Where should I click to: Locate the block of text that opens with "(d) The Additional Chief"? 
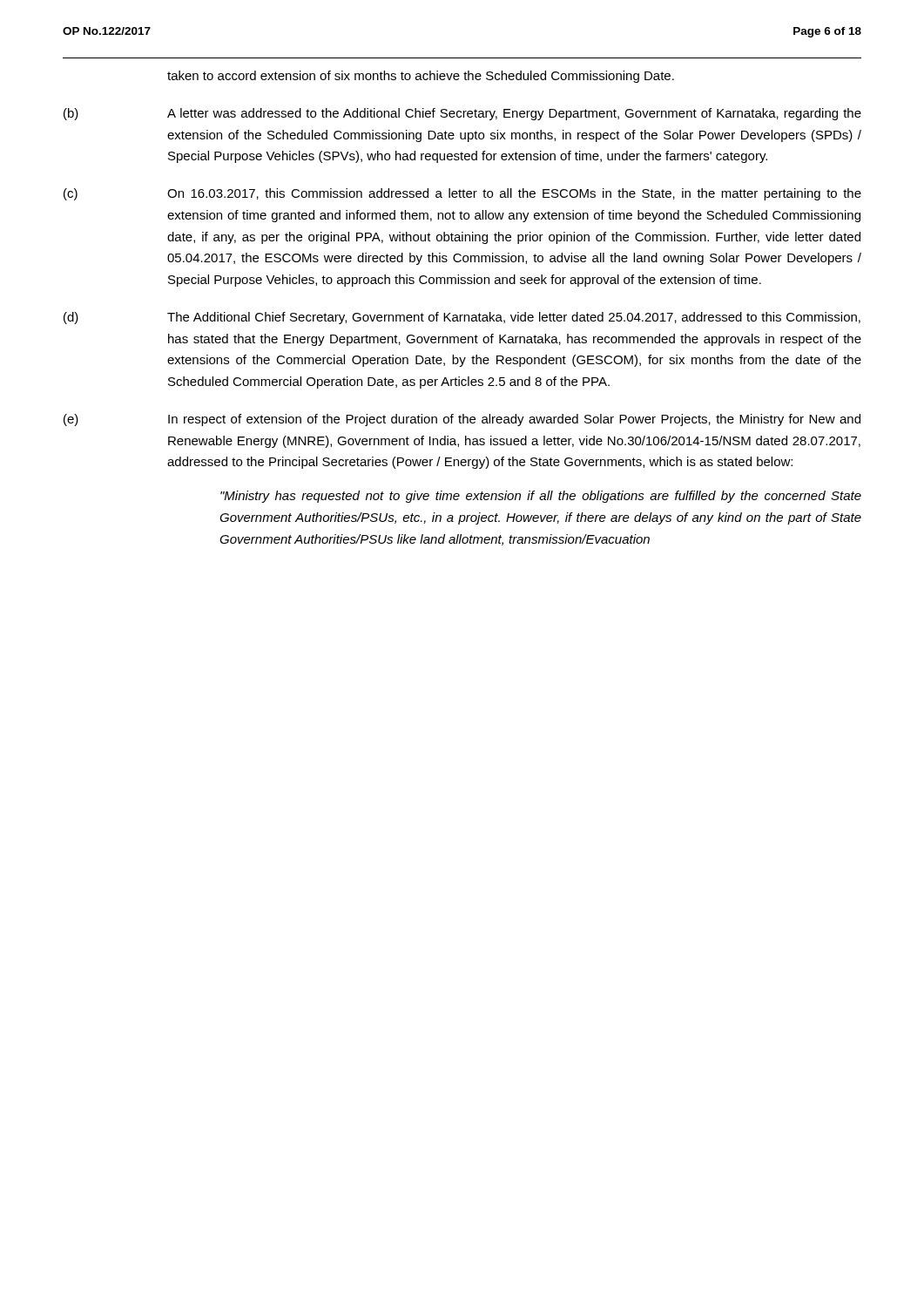(462, 350)
